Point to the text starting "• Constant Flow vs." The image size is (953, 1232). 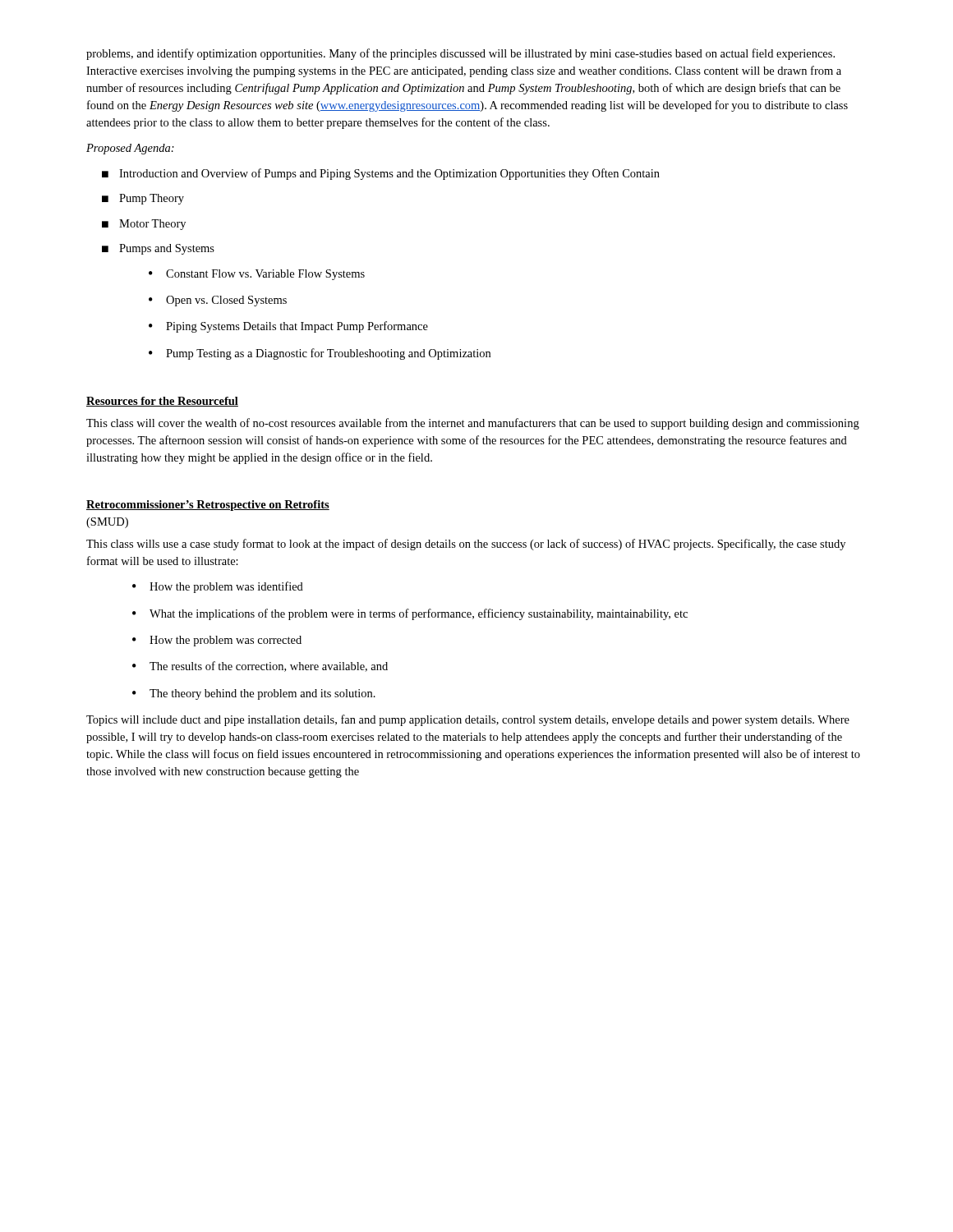pyautogui.click(x=257, y=275)
